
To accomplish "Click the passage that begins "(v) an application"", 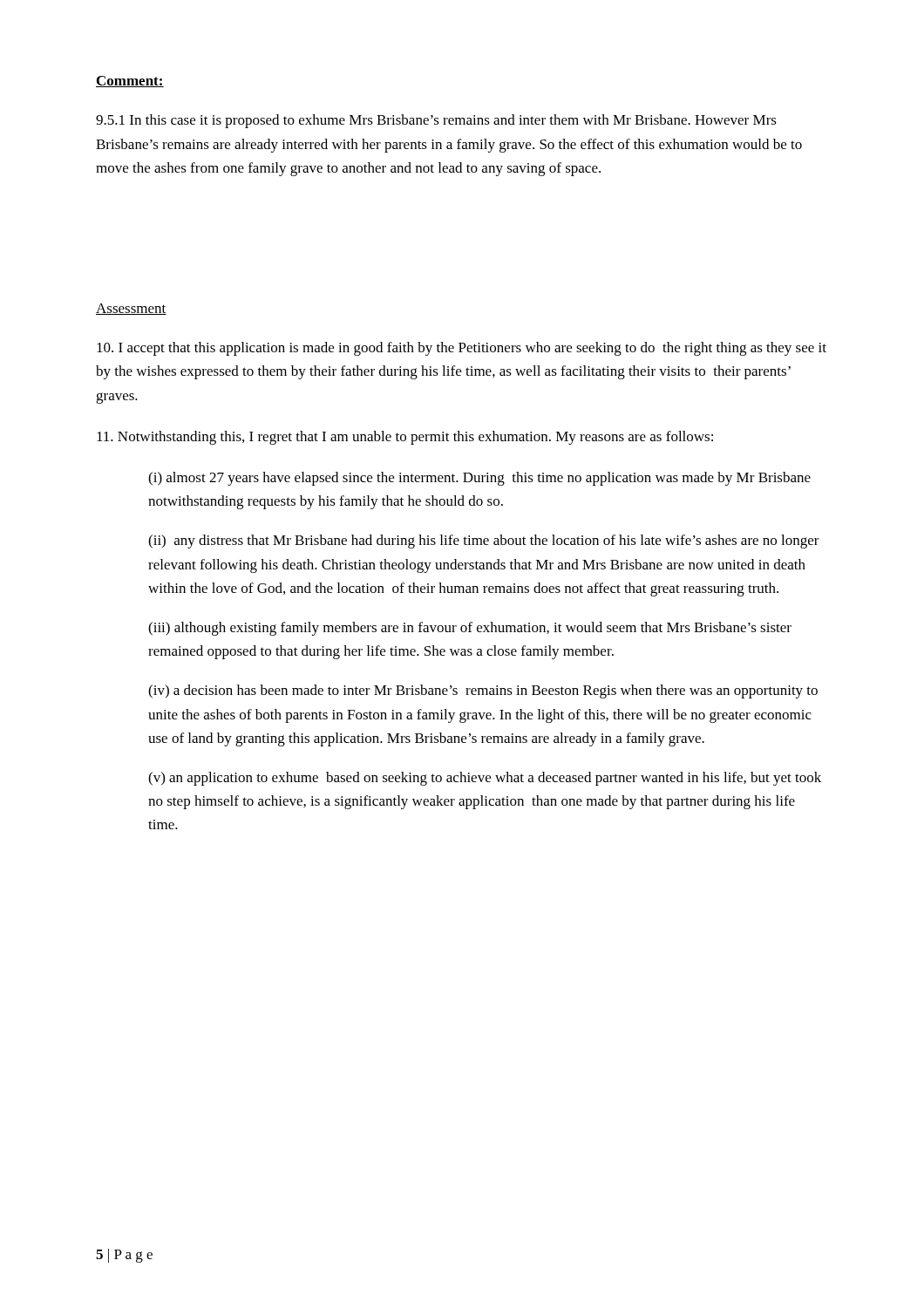I will click(485, 801).
